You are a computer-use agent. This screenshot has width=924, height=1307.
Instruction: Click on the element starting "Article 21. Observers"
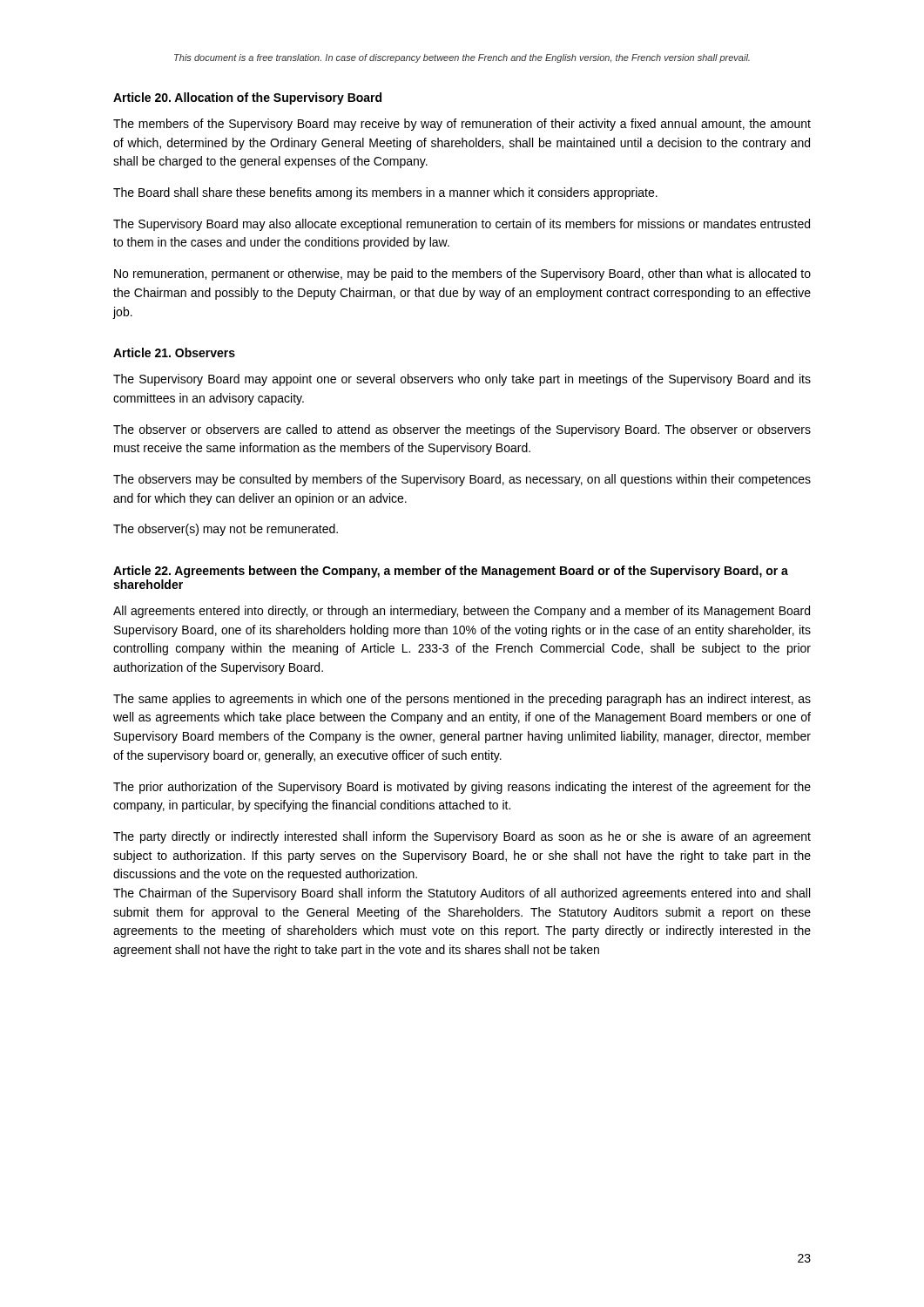pos(174,353)
